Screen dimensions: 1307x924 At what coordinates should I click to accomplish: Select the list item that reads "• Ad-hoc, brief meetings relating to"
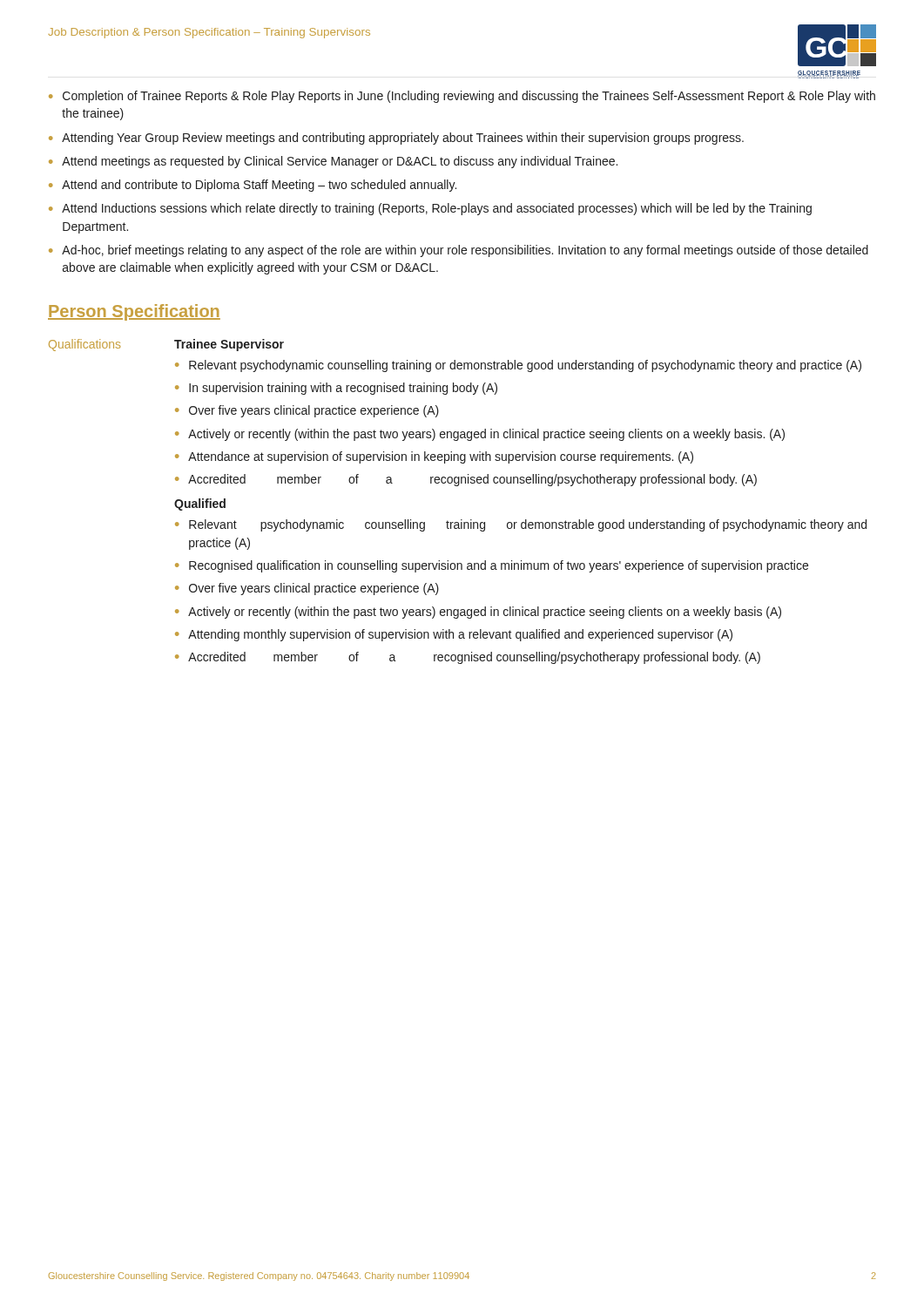pyautogui.click(x=462, y=259)
